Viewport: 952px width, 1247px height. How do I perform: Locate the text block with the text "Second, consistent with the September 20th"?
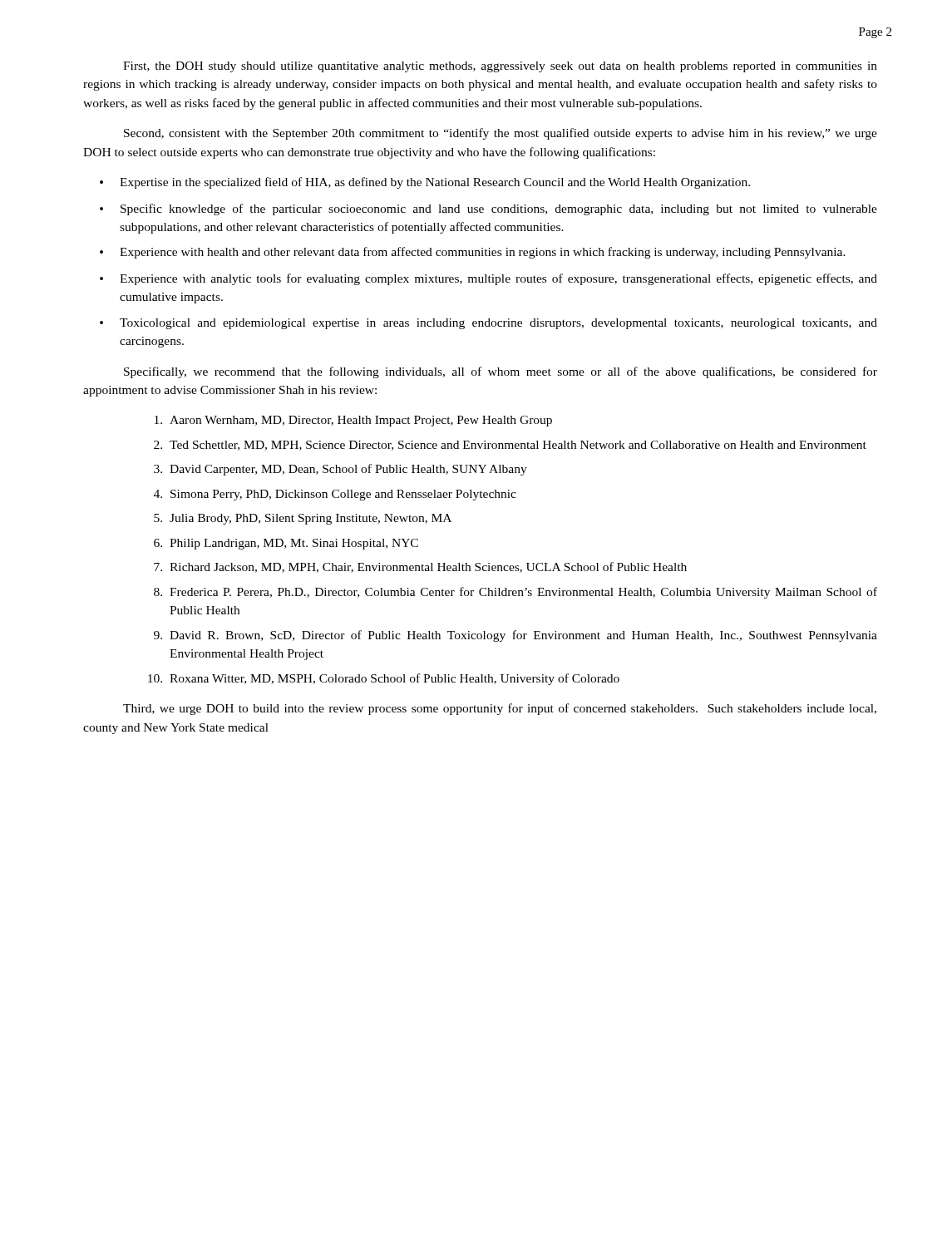(x=480, y=142)
